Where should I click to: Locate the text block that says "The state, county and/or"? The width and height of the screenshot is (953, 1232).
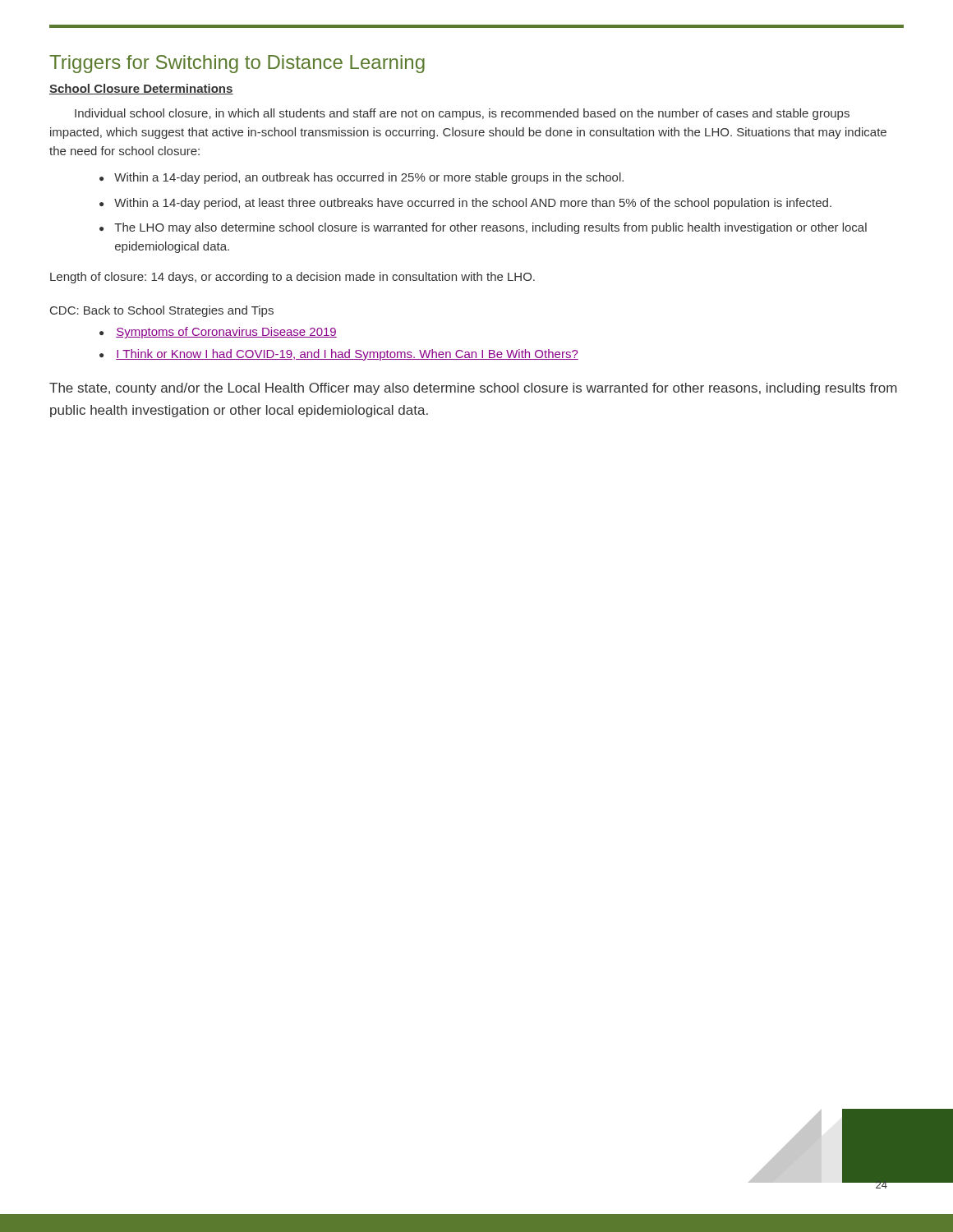click(x=476, y=400)
